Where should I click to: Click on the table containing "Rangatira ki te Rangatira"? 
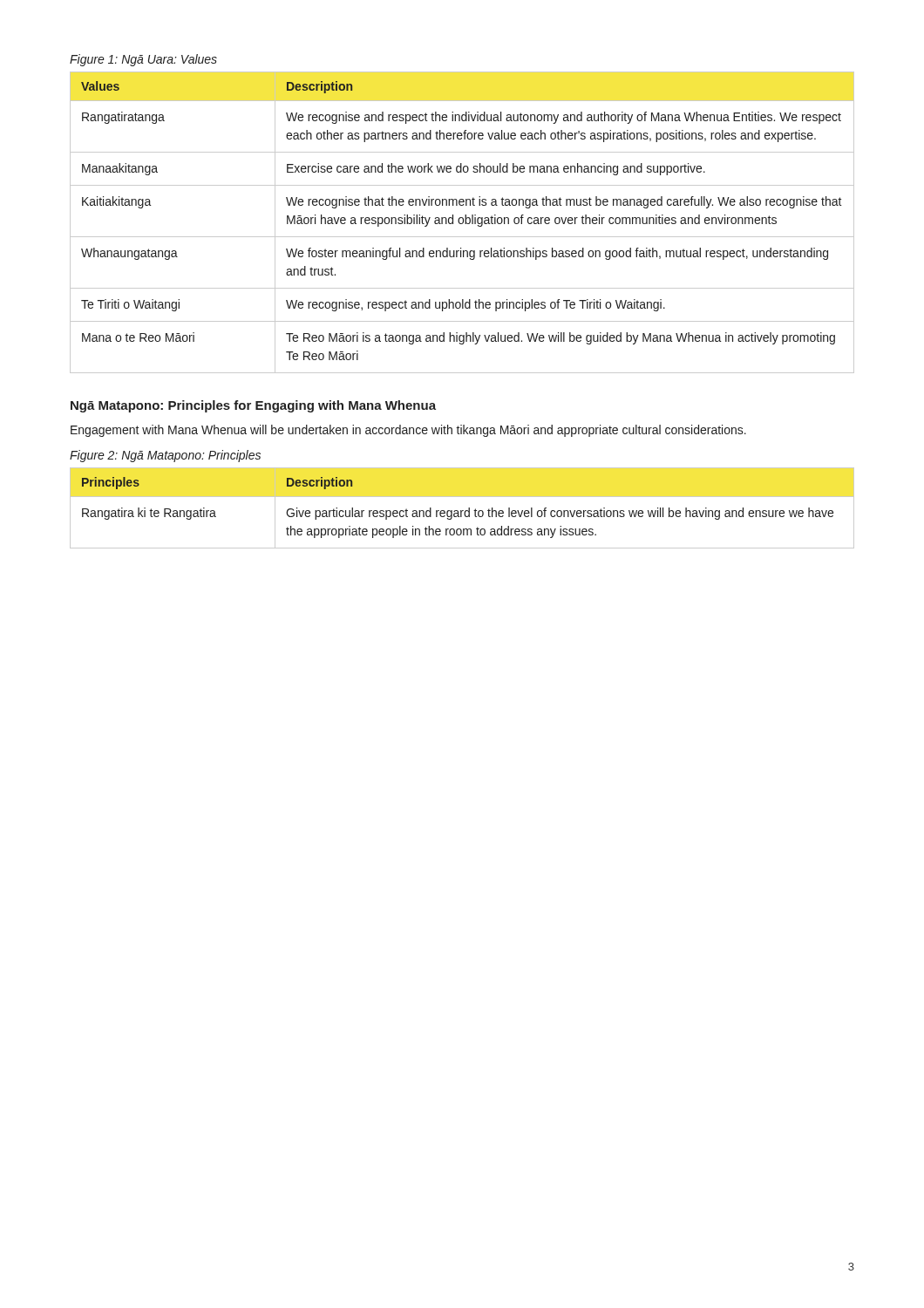point(462,508)
